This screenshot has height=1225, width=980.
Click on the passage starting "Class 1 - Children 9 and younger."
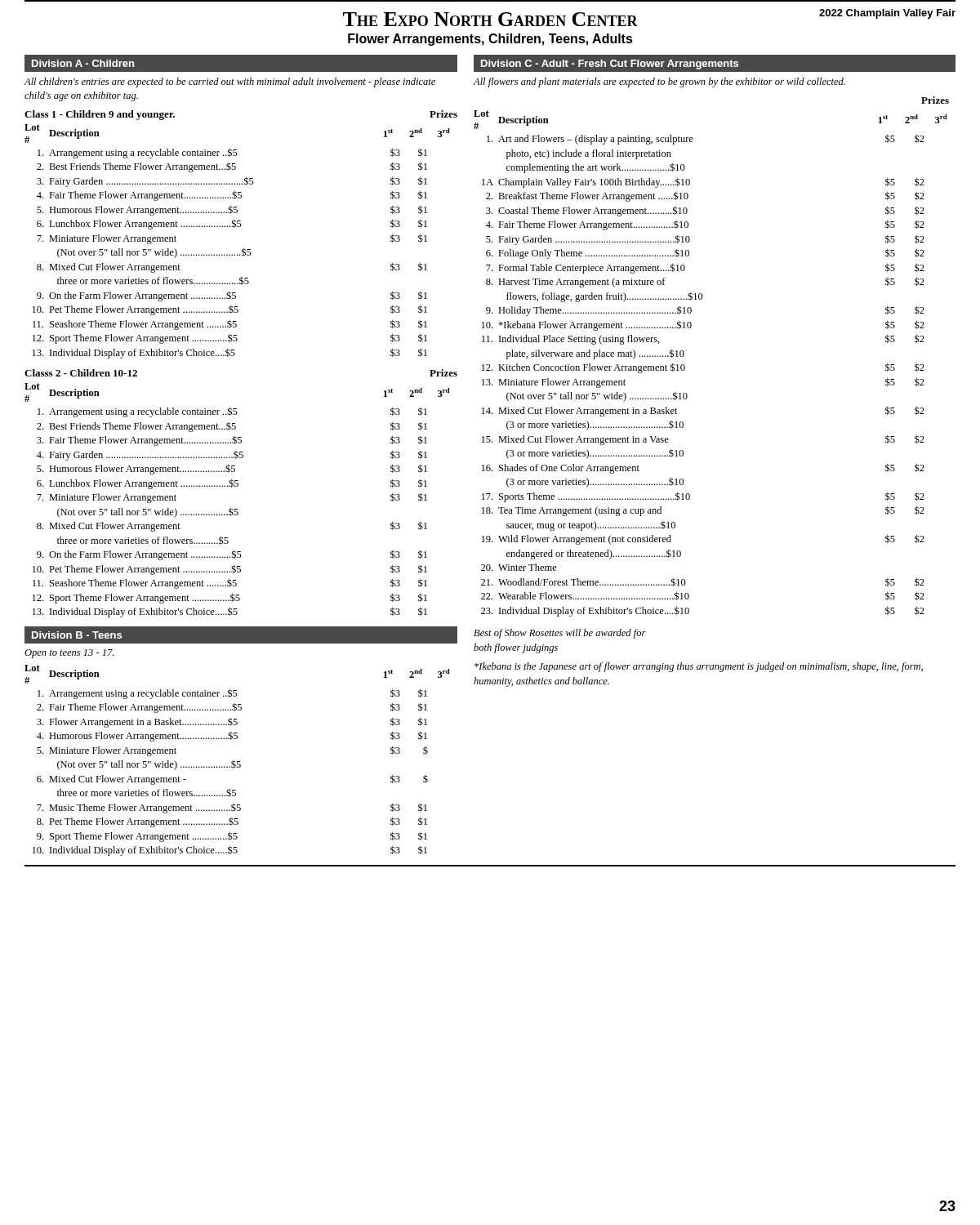pos(102,115)
